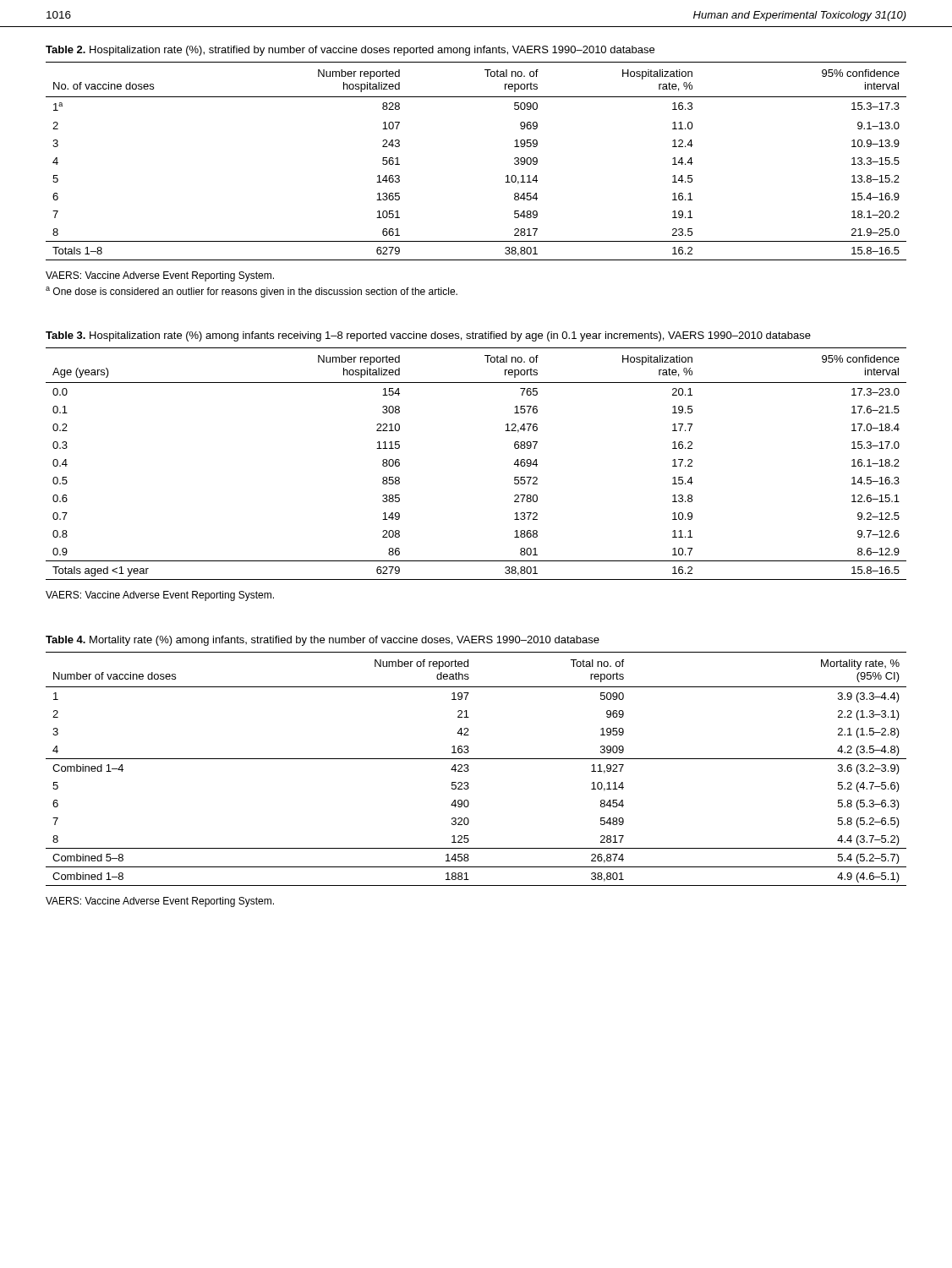This screenshot has height=1268, width=952.
Task: Find the table that mentions "Number of reported deaths"
Action: 476,769
